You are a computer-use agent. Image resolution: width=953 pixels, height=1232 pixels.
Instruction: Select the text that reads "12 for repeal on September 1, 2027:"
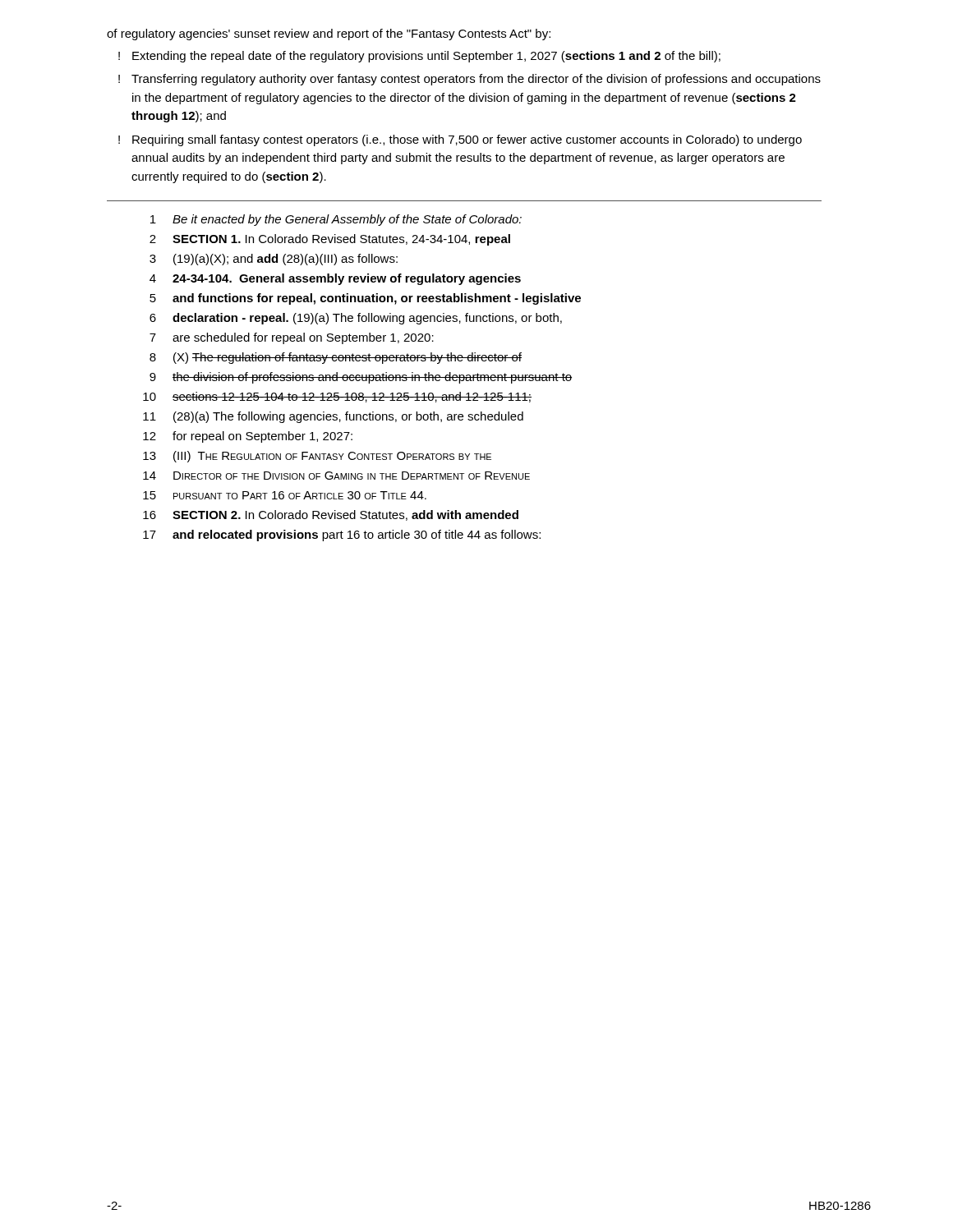pos(248,437)
